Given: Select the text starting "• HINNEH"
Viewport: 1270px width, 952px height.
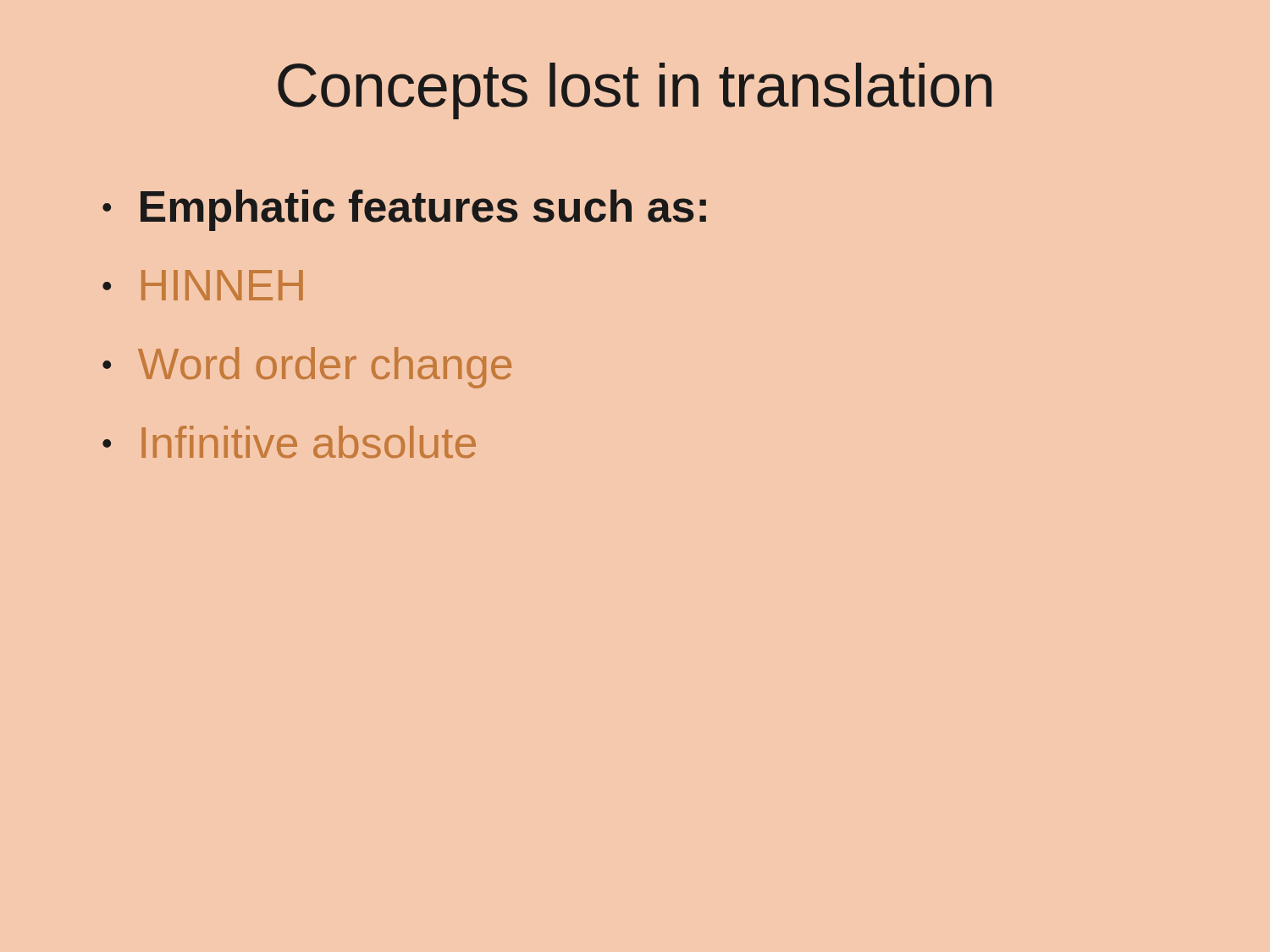Looking at the screenshot, I should 204,286.
